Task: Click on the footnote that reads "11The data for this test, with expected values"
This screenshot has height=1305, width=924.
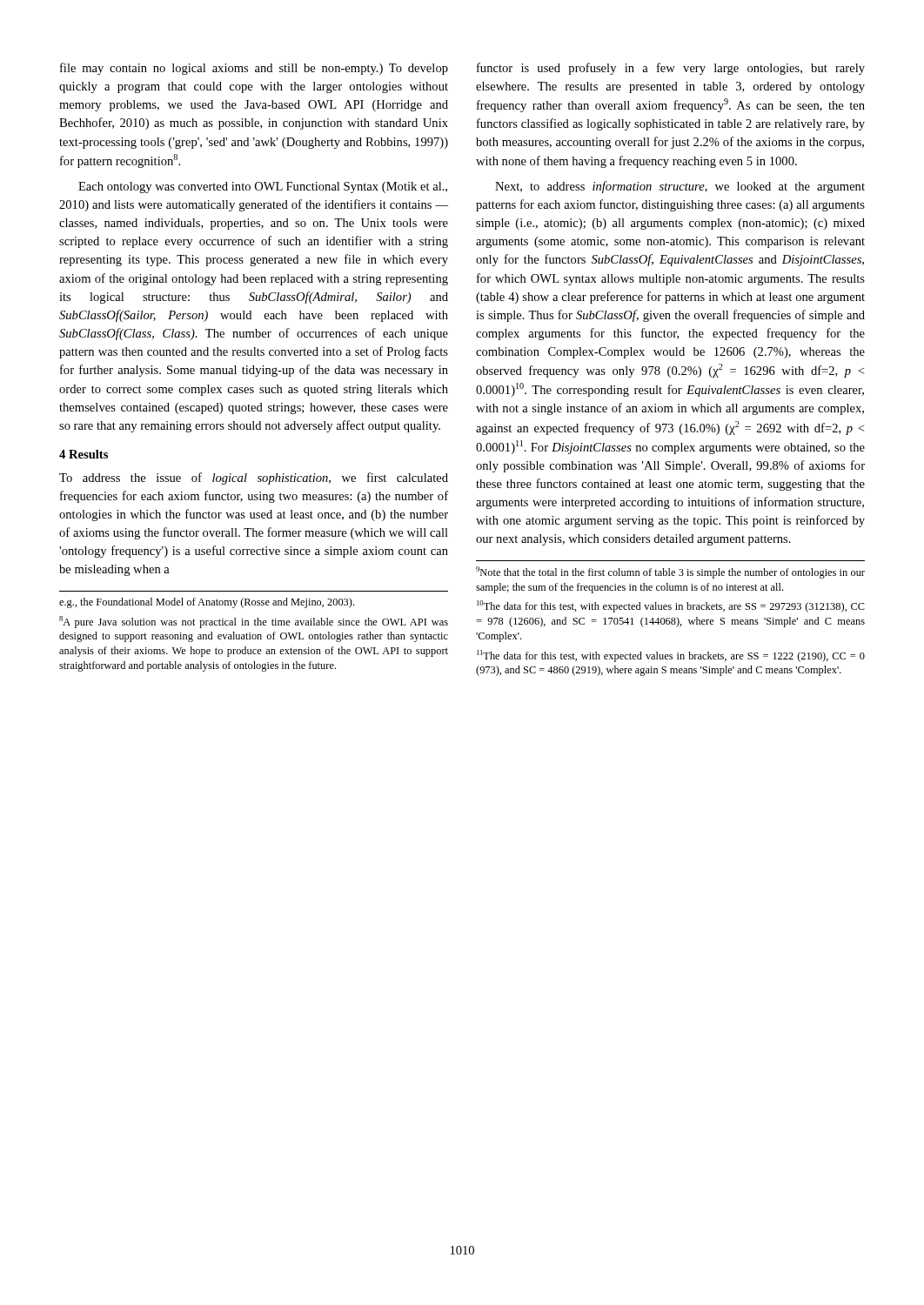Action: point(670,663)
